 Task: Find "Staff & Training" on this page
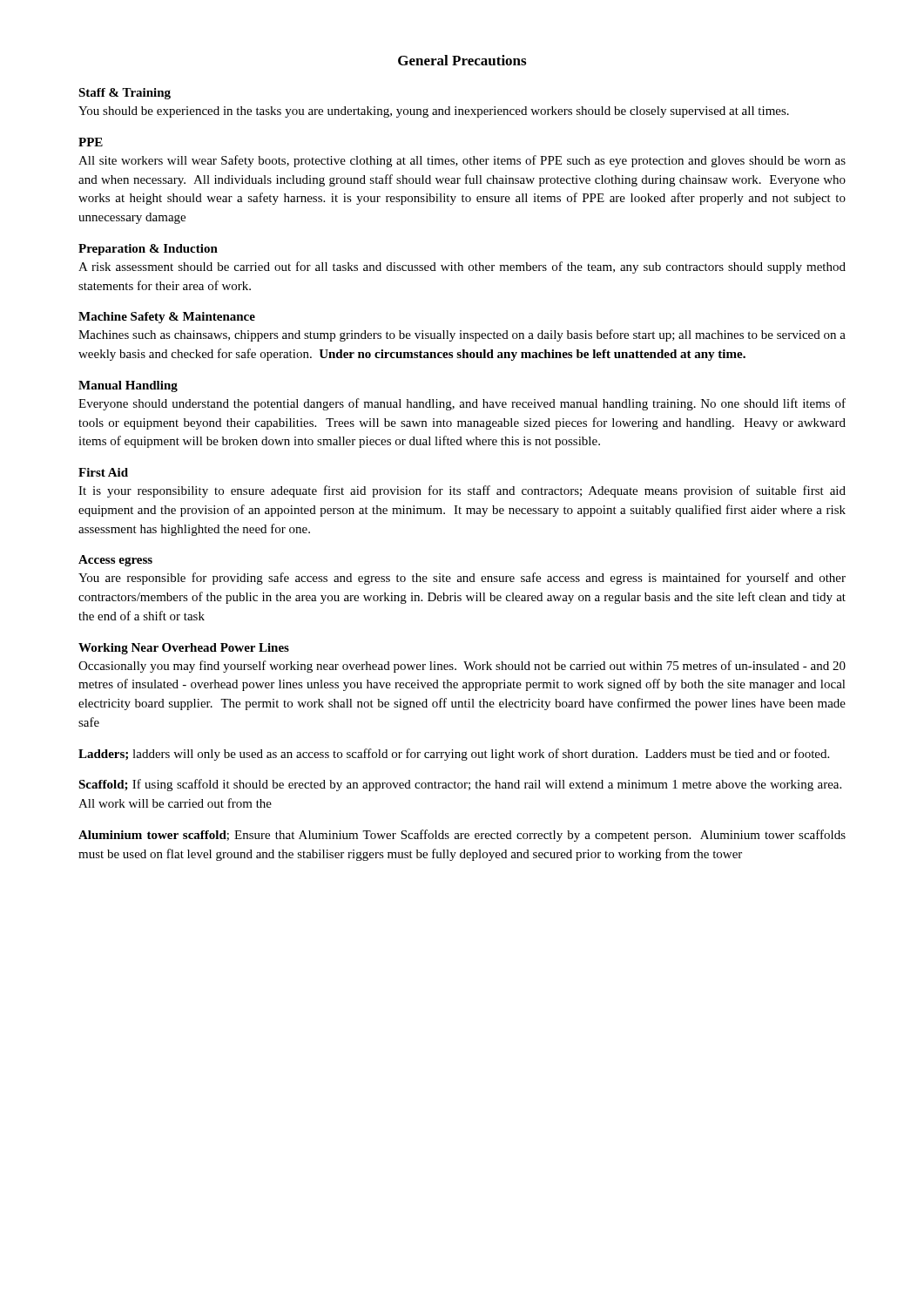pos(125,92)
